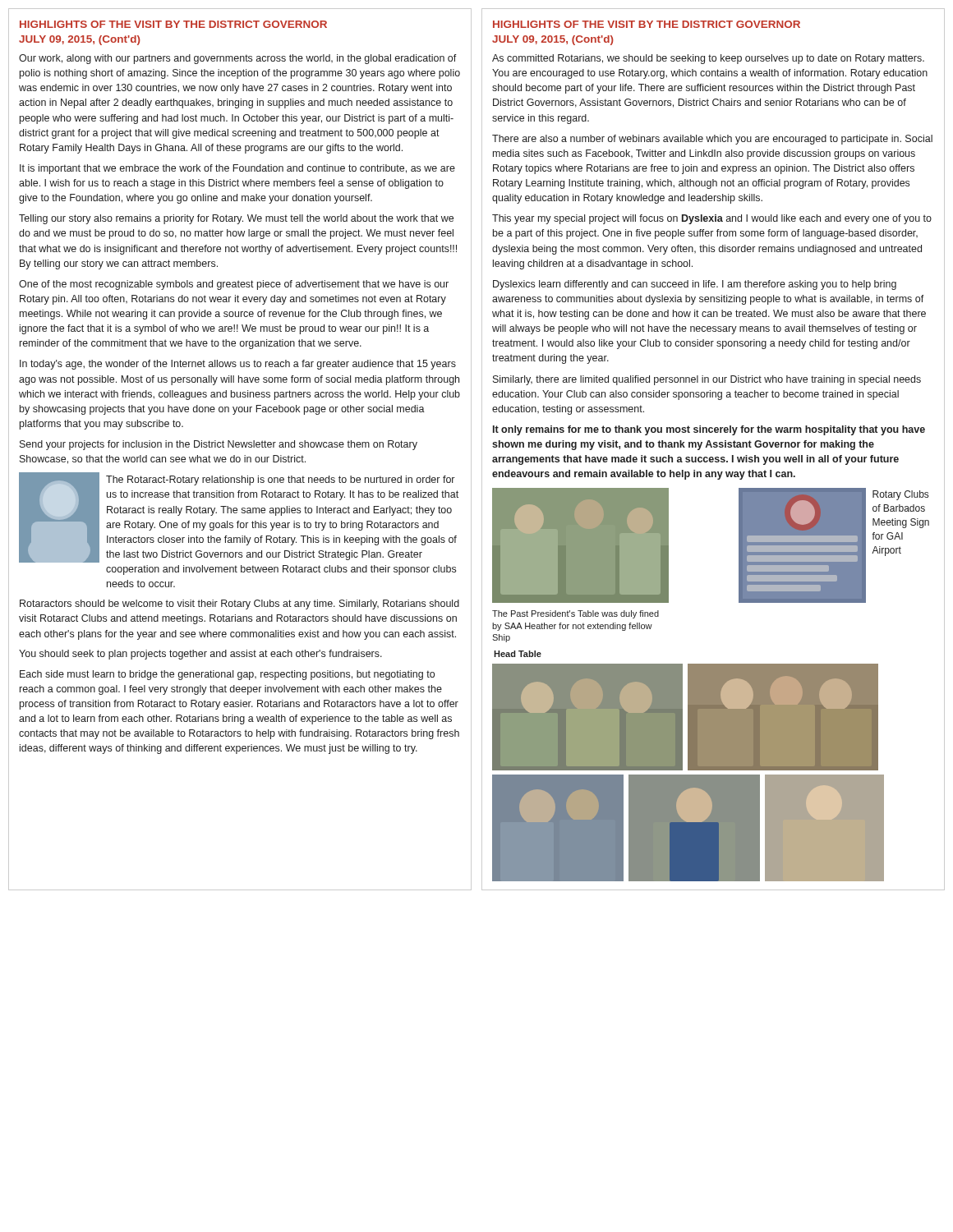This screenshot has height=1232, width=953.
Task: Navigate to the element starting "It is important that we embrace the work"
Action: tap(240, 183)
